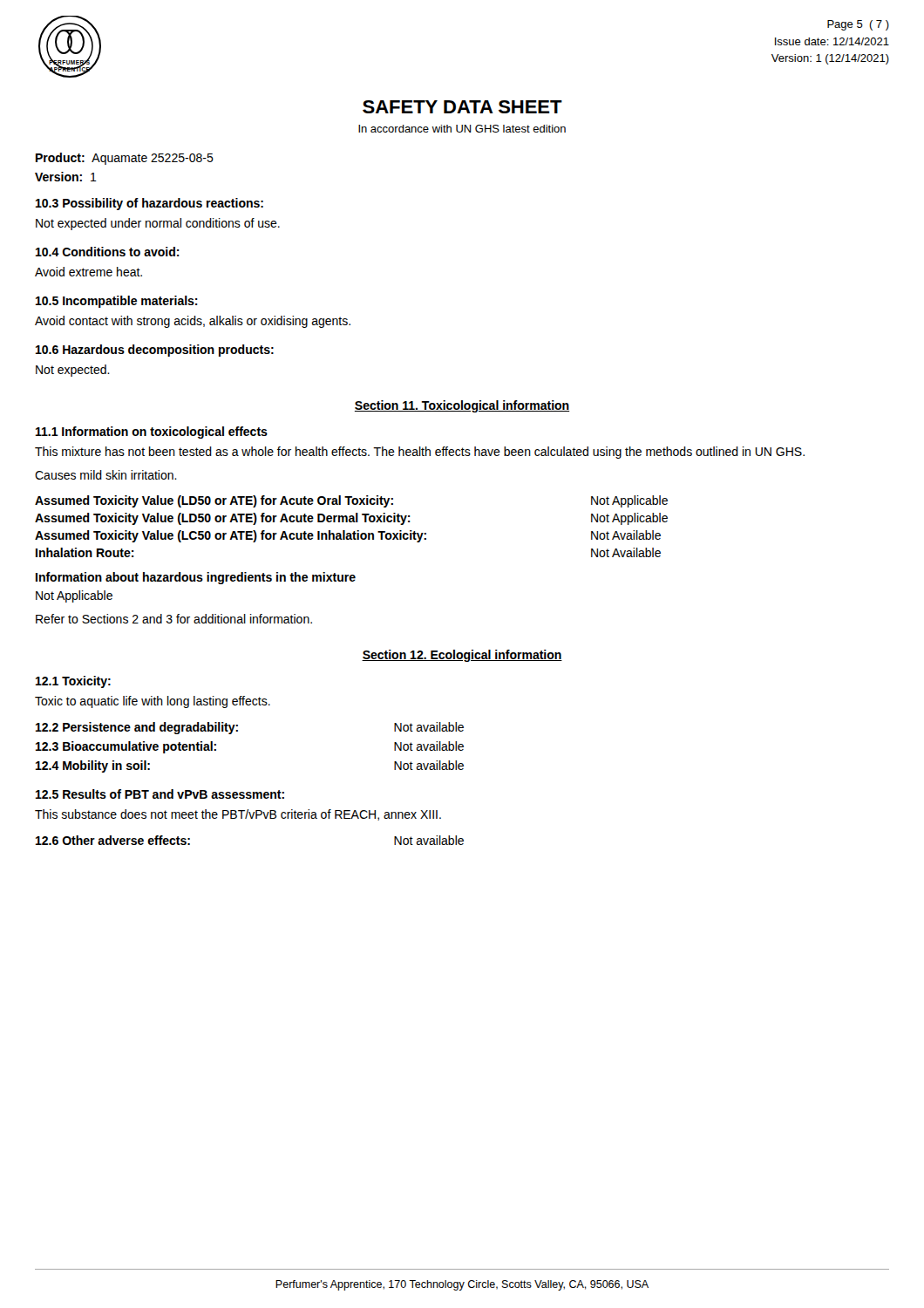Point to the text starting "Toxic to aquatic life with long lasting"
This screenshot has width=924, height=1308.
pyautogui.click(x=153, y=701)
